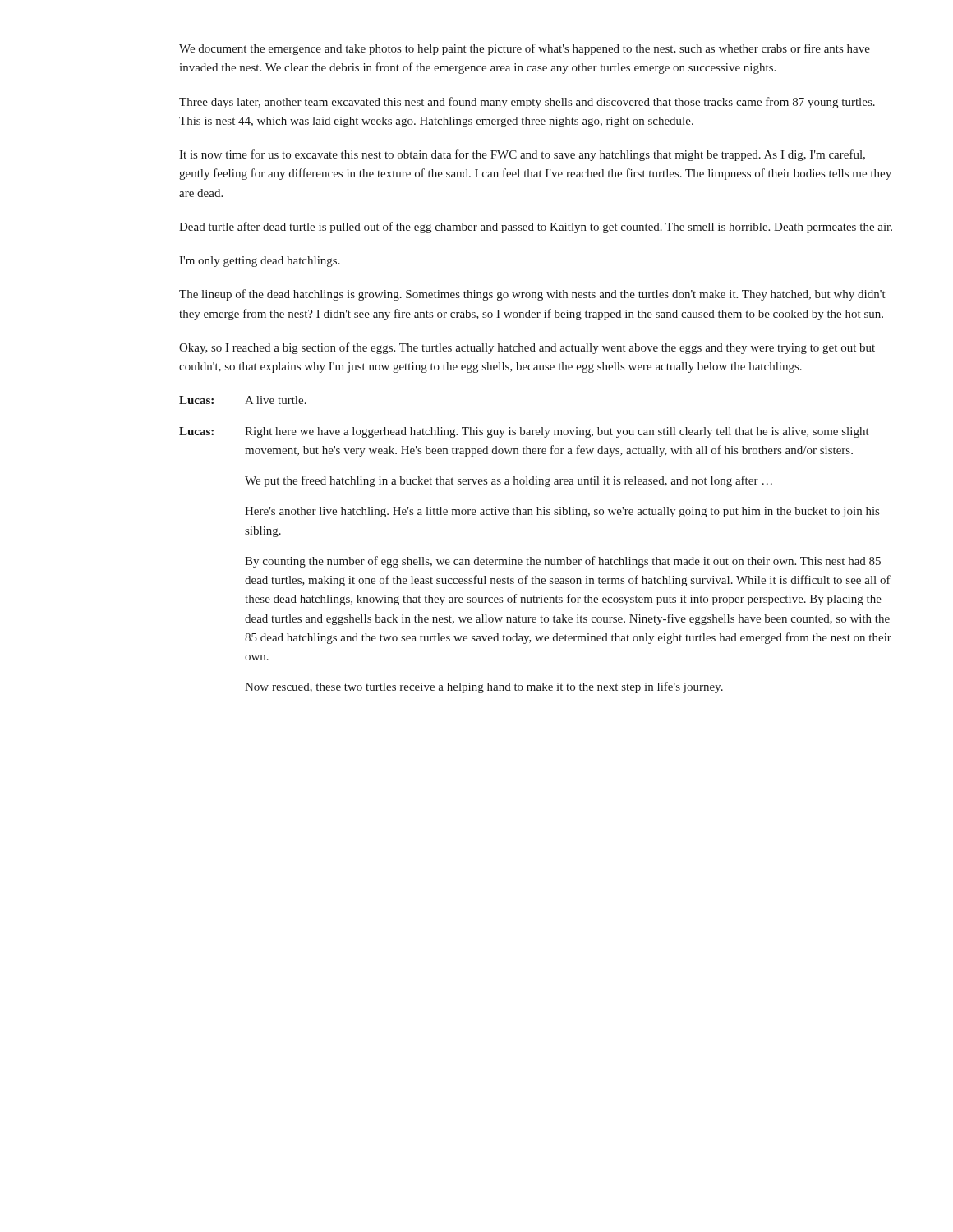Image resolution: width=953 pixels, height=1232 pixels.
Task: Locate the block of text that opens with "The lineup of the dead hatchlings is"
Action: pyautogui.click(x=532, y=304)
